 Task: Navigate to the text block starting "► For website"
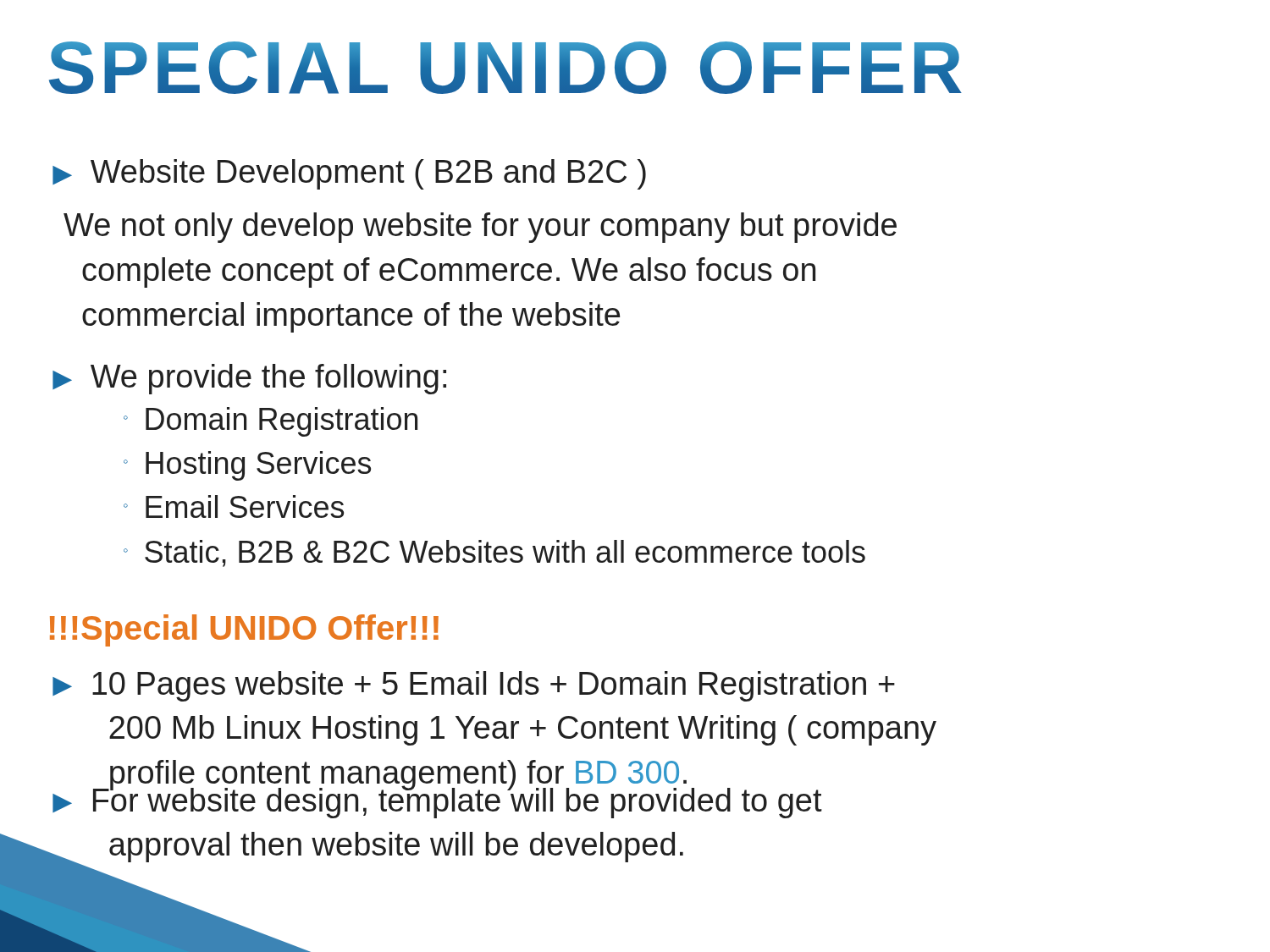coord(434,823)
